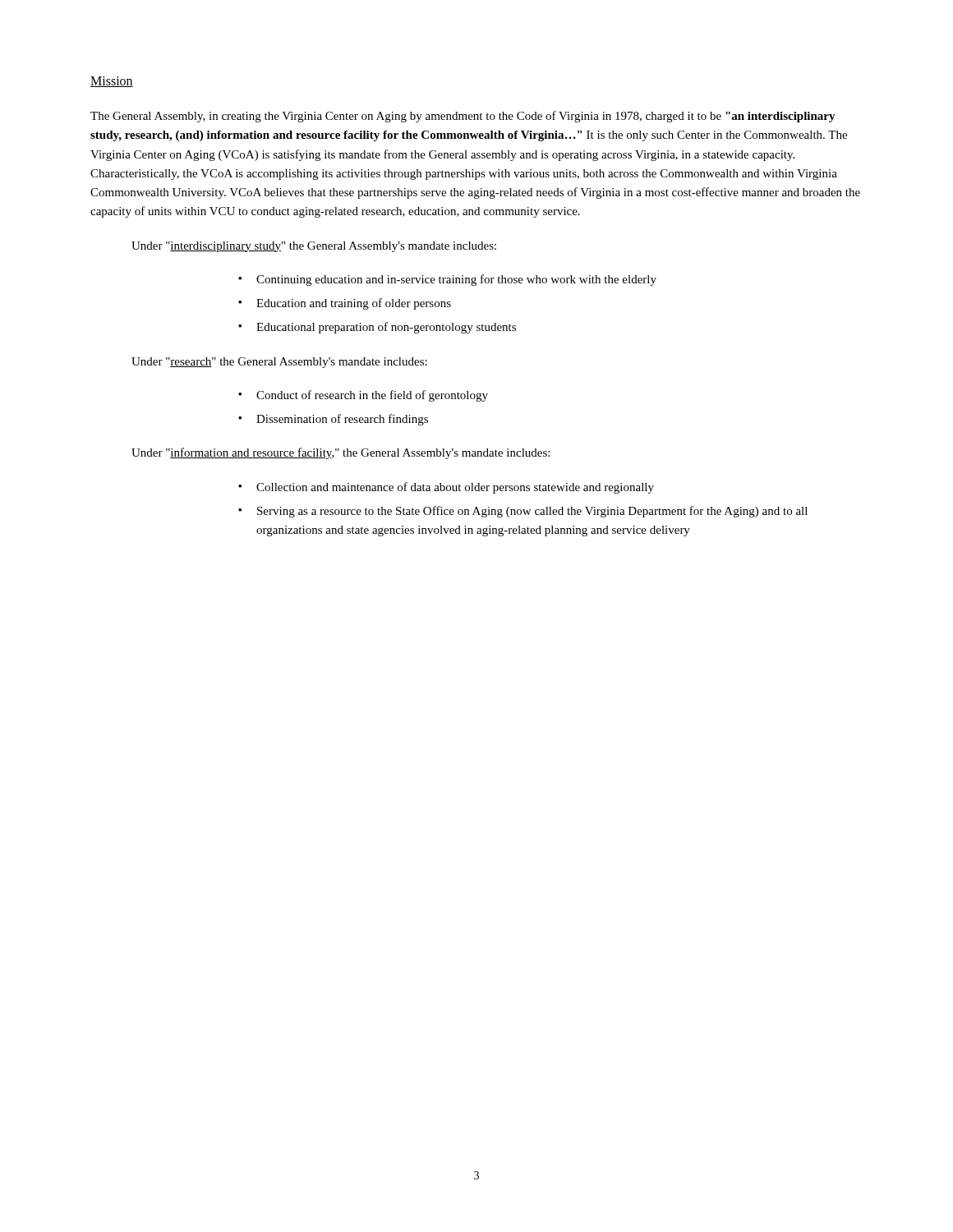This screenshot has height=1232, width=953.
Task: Locate the block of text that opens with "The General Assembly, in creating the"
Action: coord(475,164)
